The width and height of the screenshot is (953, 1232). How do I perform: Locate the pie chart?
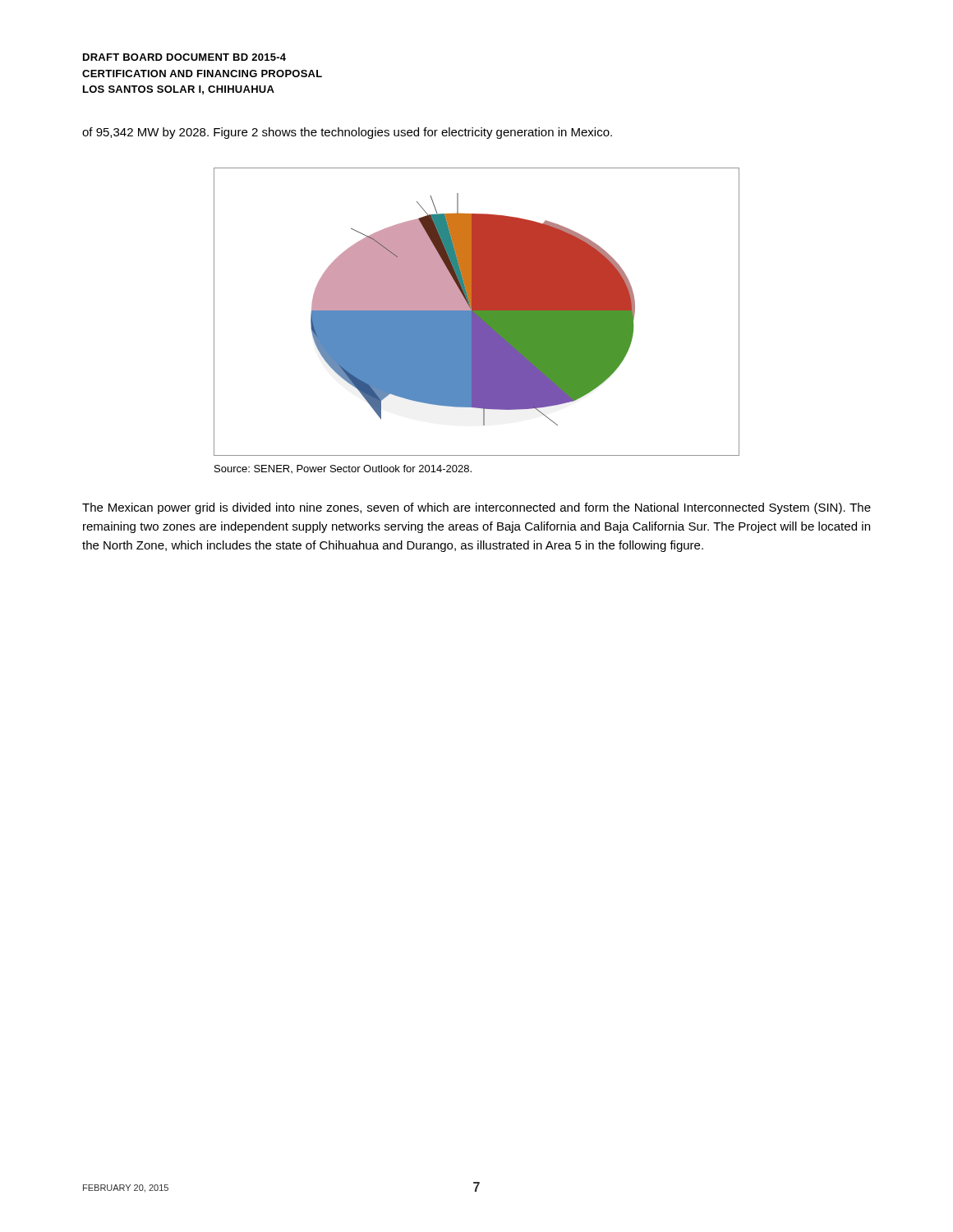[x=476, y=311]
